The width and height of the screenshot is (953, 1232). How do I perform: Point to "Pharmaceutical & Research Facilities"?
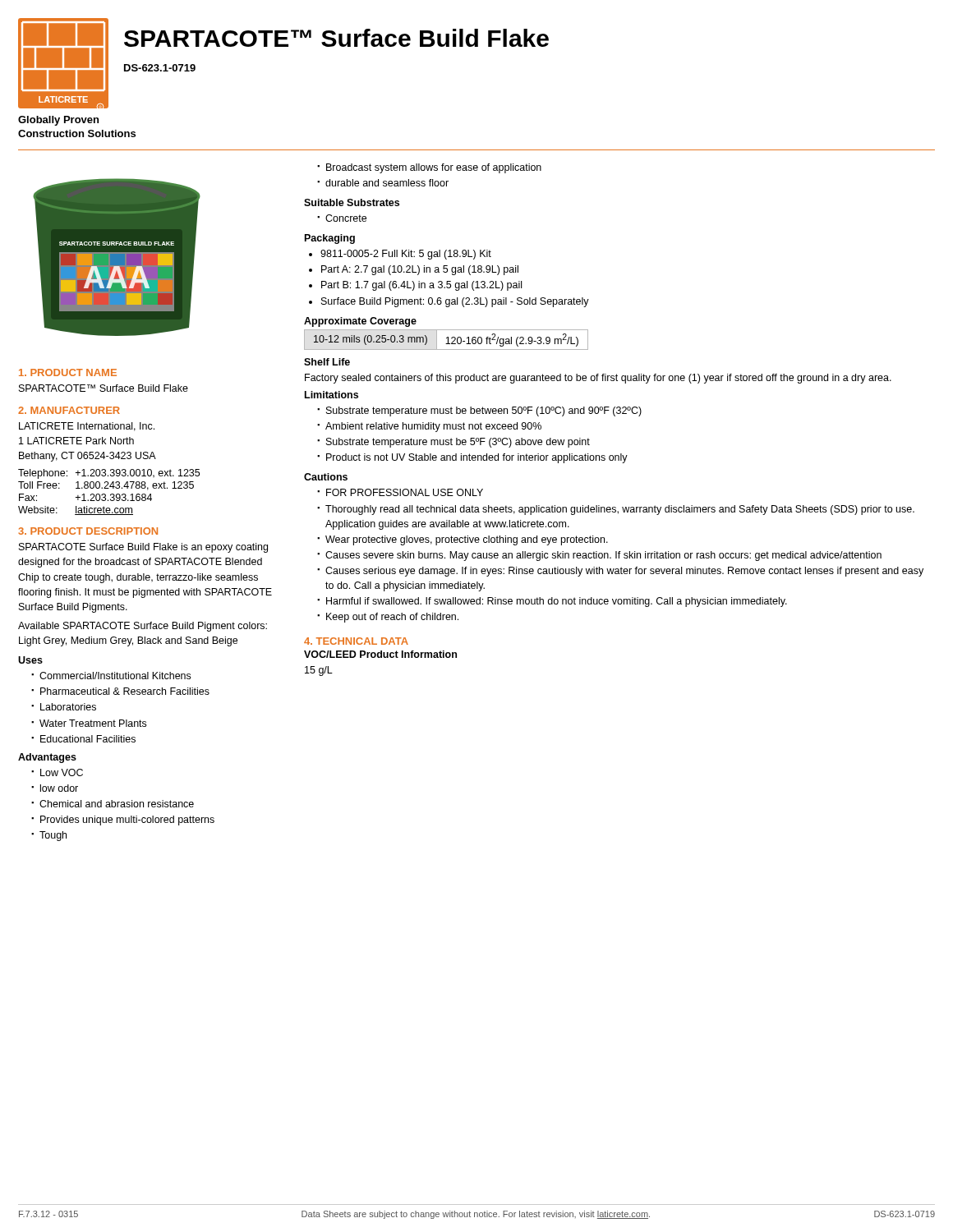pyautogui.click(x=125, y=692)
